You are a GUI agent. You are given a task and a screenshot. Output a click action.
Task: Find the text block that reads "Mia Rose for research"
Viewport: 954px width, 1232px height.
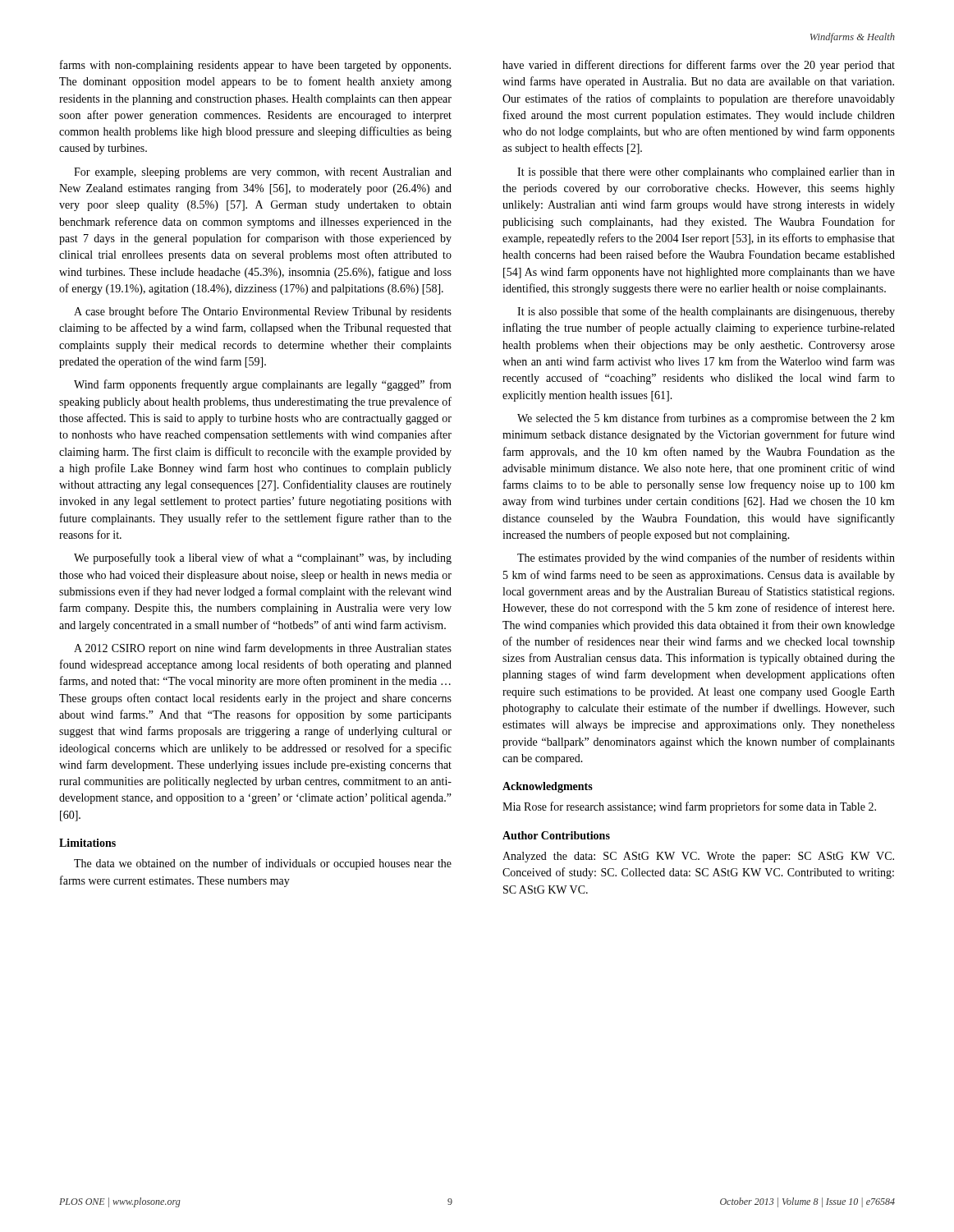pyautogui.click(x=699, y=808)
